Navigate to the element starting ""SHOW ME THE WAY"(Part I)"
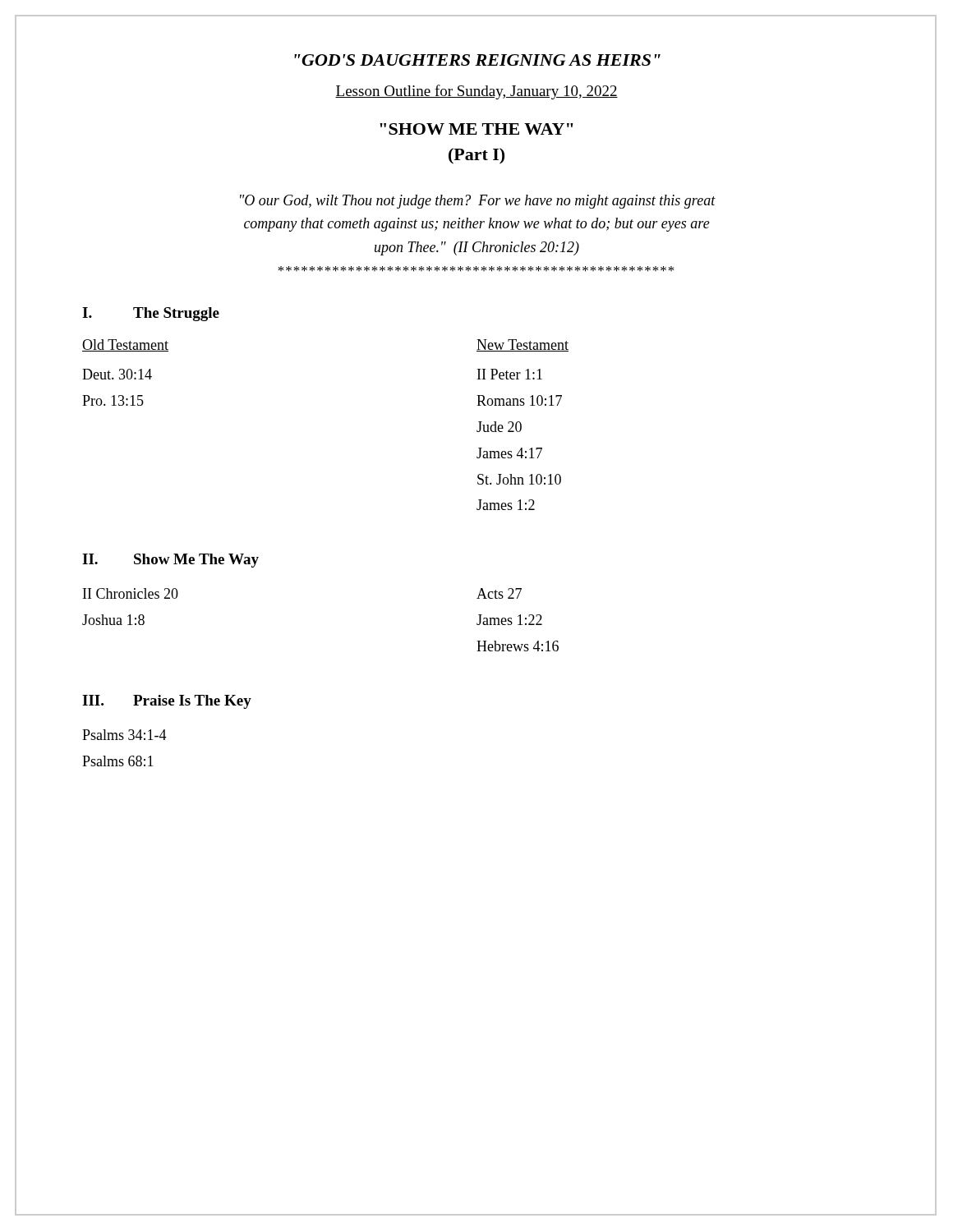Viewport: 953px width, 1232px height. [x=476, y=141]
